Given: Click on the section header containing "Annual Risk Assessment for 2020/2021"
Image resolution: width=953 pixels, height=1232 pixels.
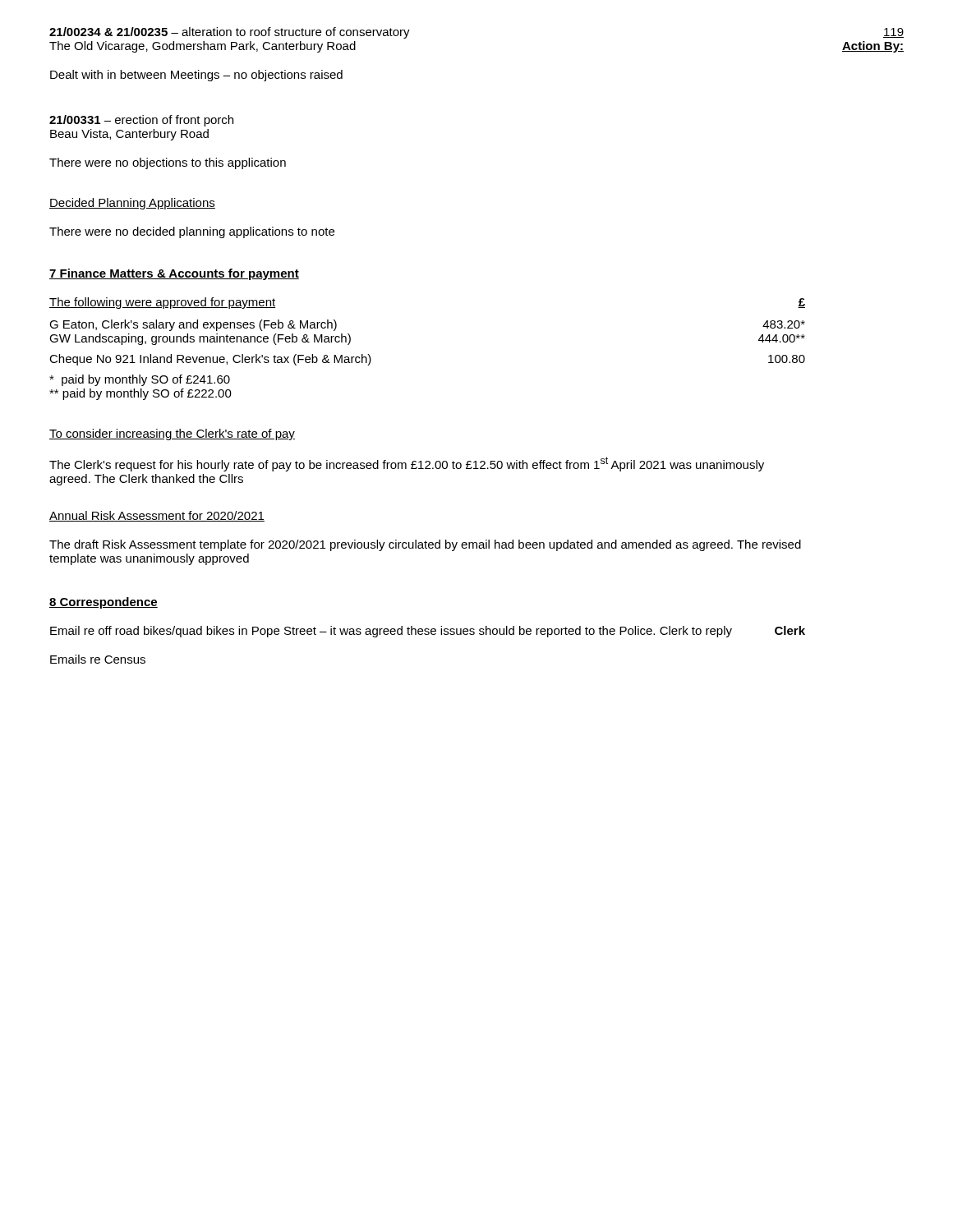Looking at the screenshot, I should tap(157, 515).
